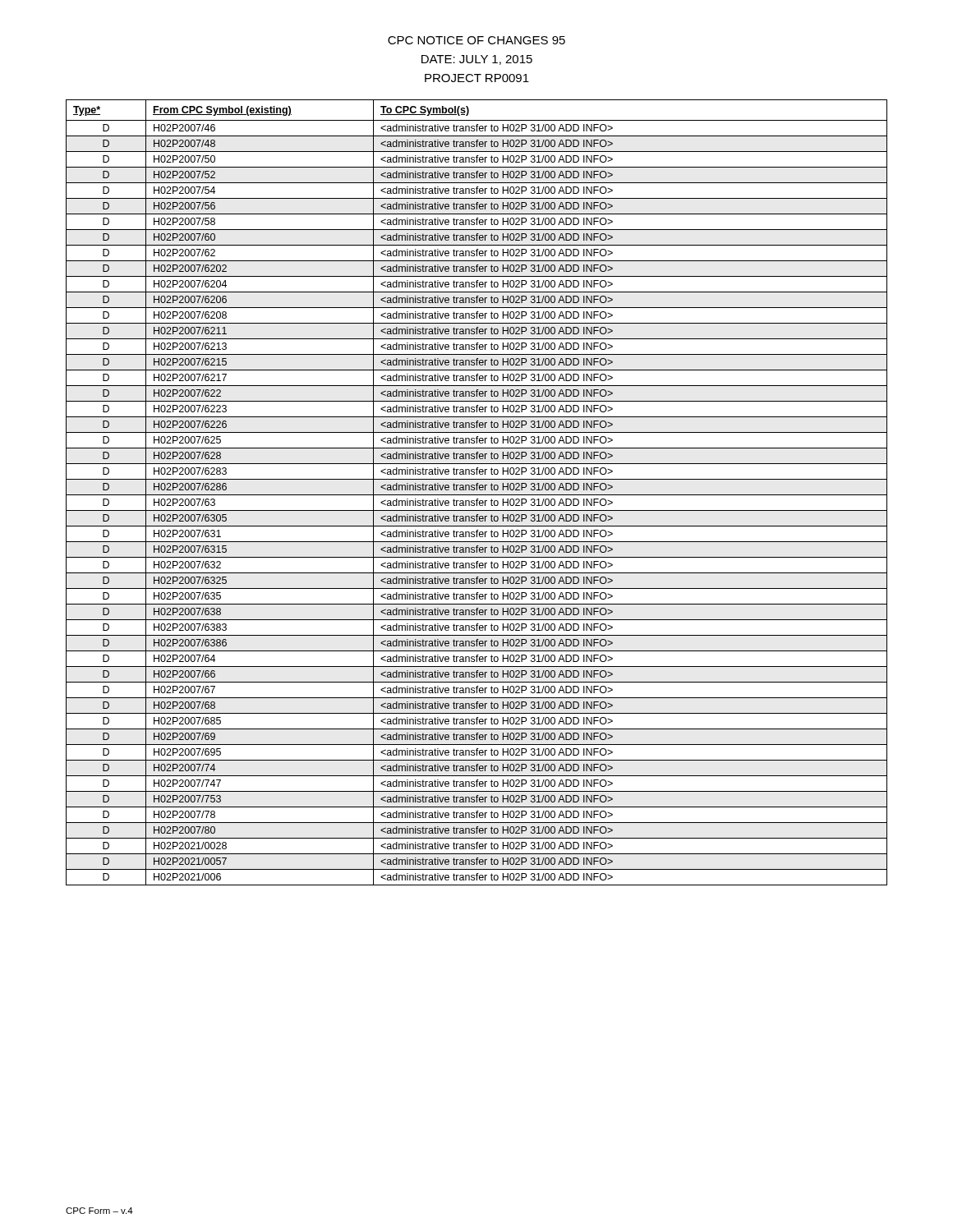Locate the table with the text "<administrative transfer to H02P 31/00"
Viewport: 953px width, 1232px height.
[x=476, y=492]
